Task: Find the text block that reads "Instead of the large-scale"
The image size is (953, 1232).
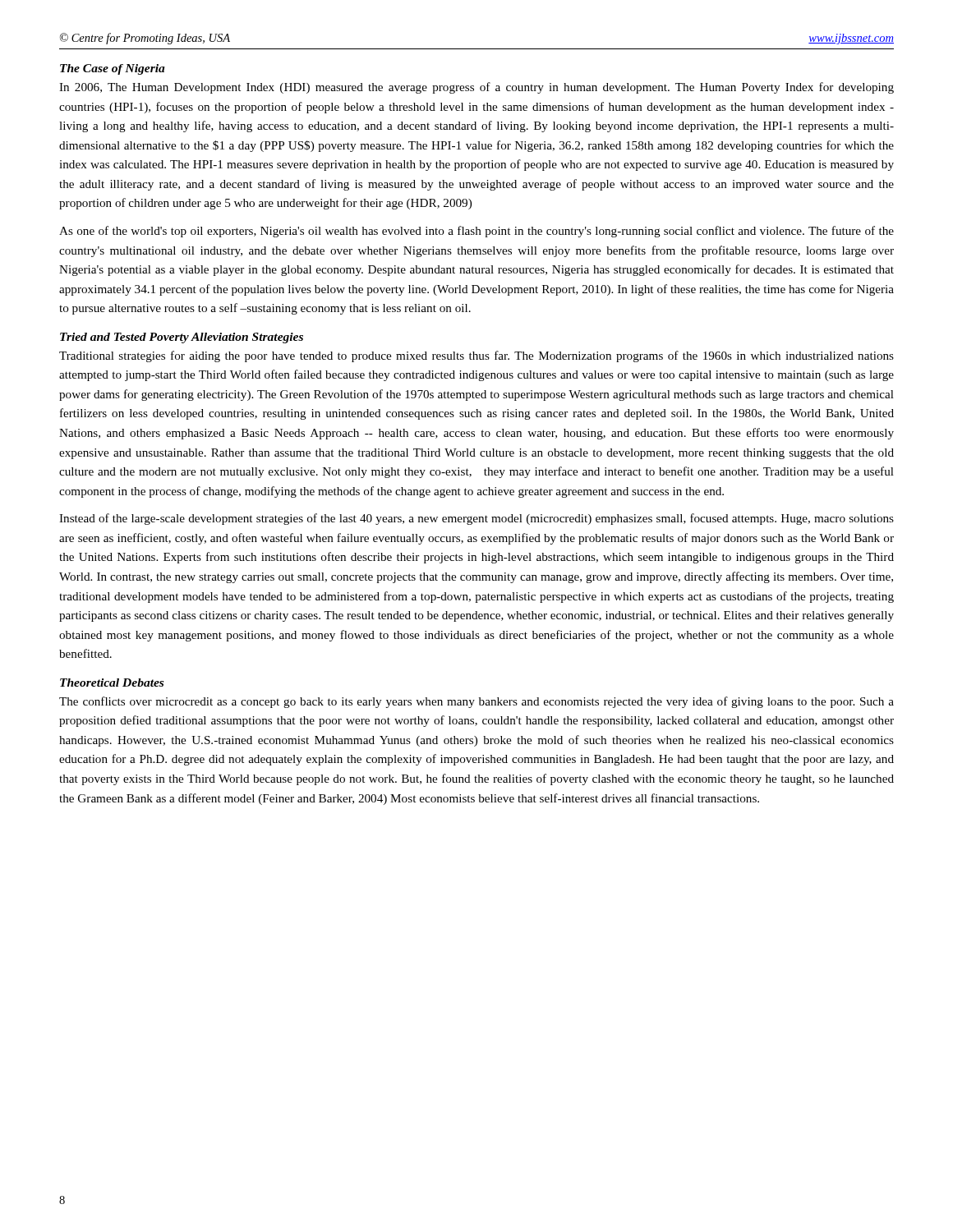Action: [476, 586]
